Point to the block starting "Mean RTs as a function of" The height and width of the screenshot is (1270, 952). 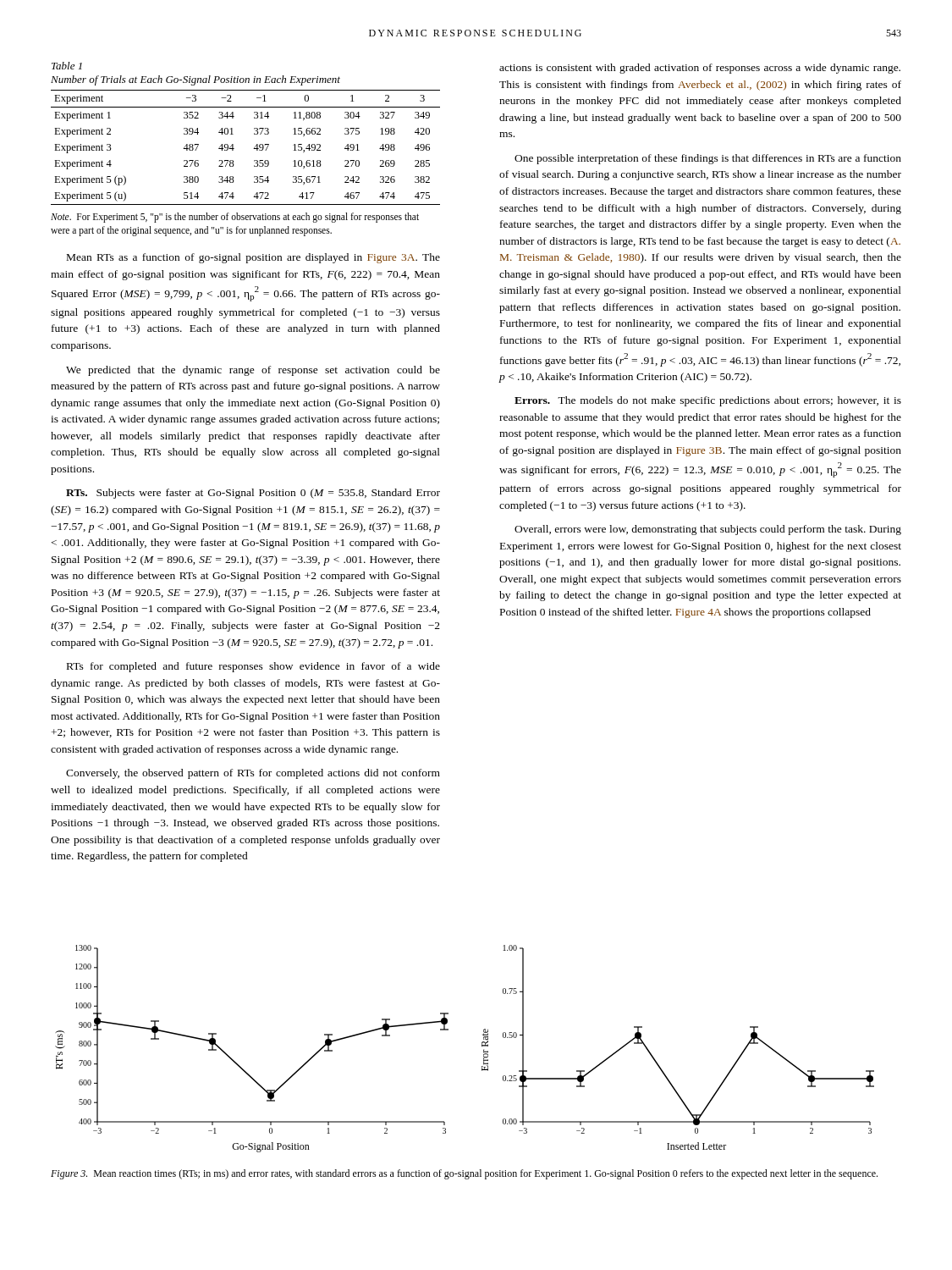(245, 301)
